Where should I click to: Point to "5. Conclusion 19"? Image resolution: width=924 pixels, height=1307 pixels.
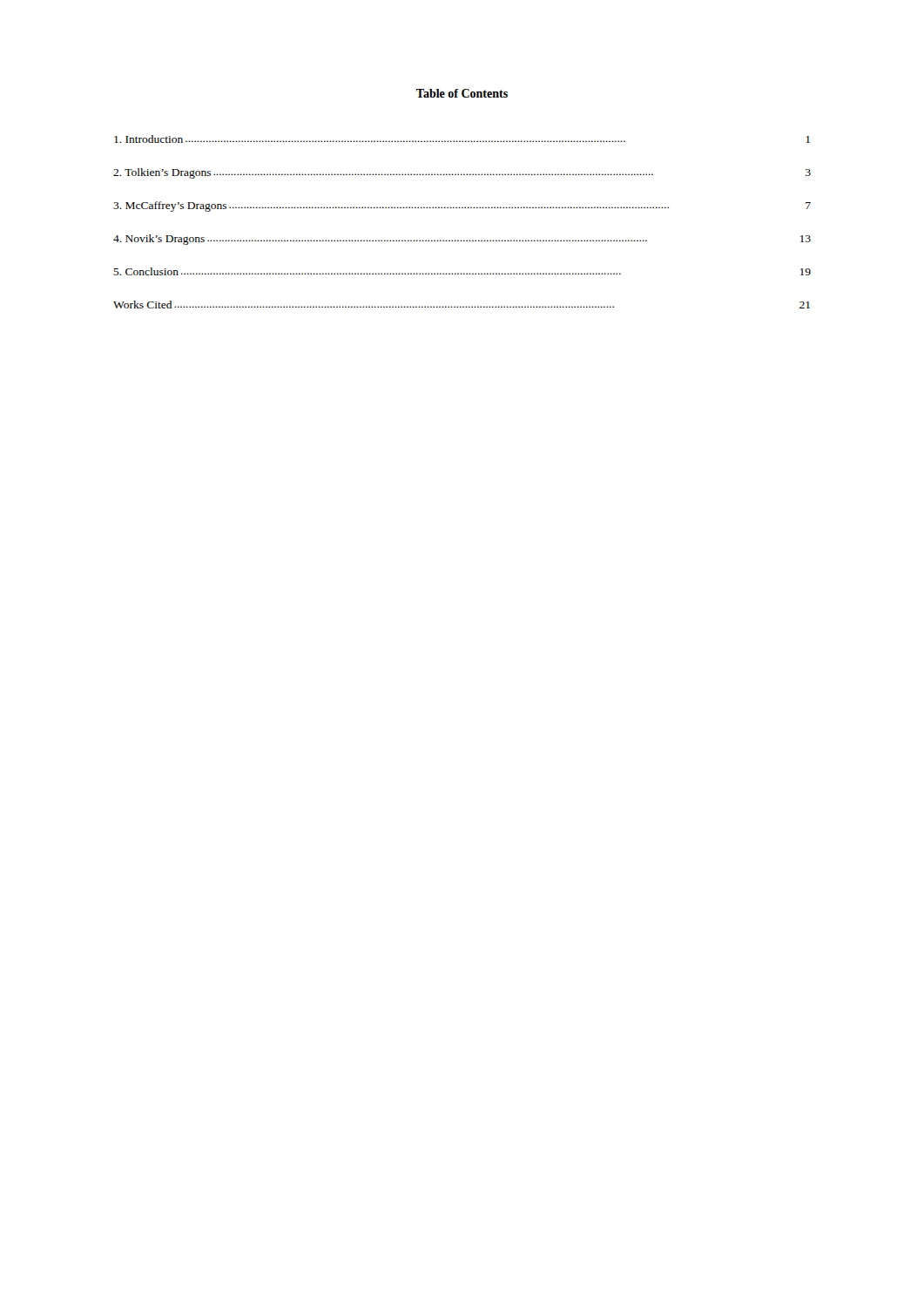pos(462,272)
